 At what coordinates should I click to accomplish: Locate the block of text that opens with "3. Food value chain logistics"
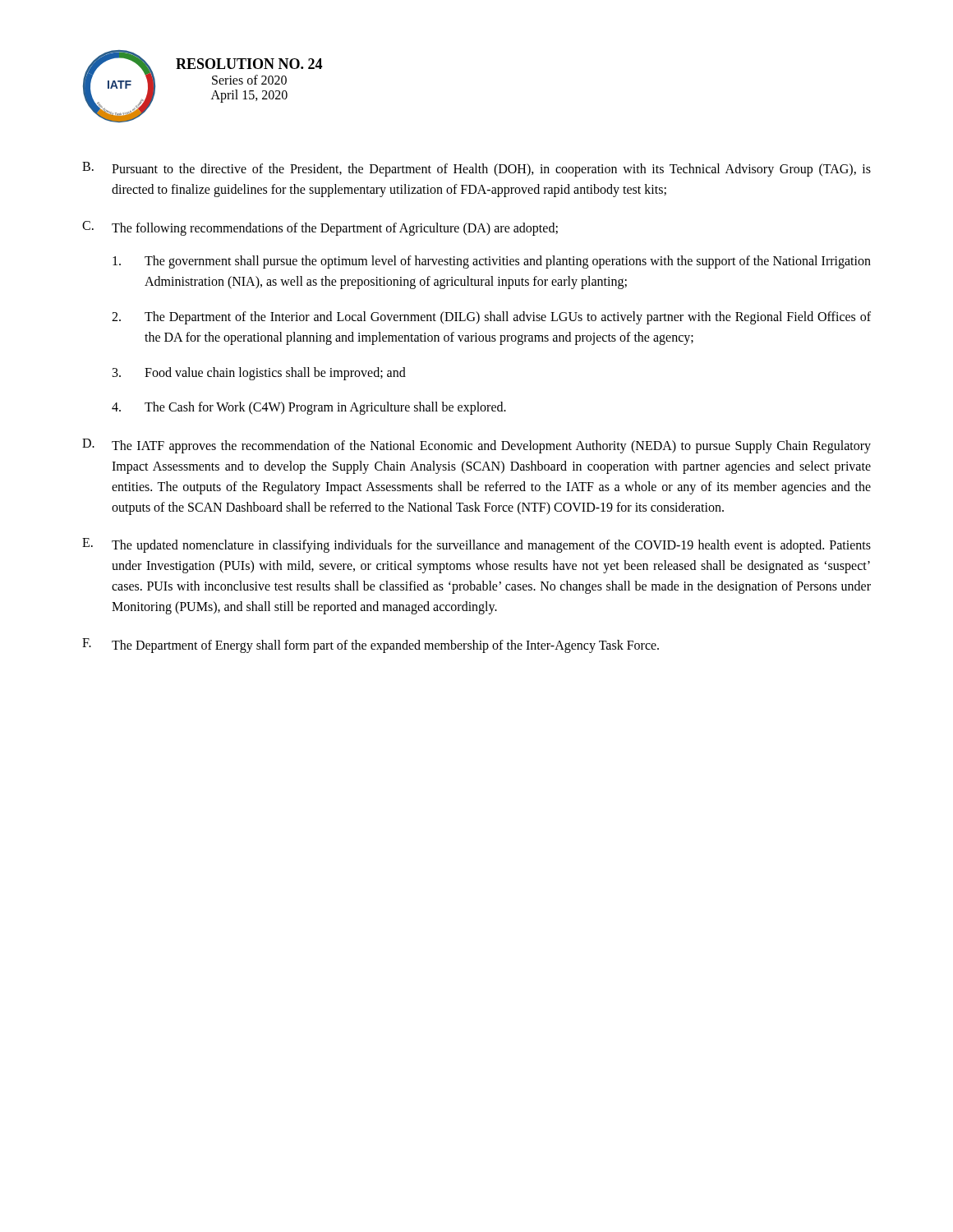259,374
